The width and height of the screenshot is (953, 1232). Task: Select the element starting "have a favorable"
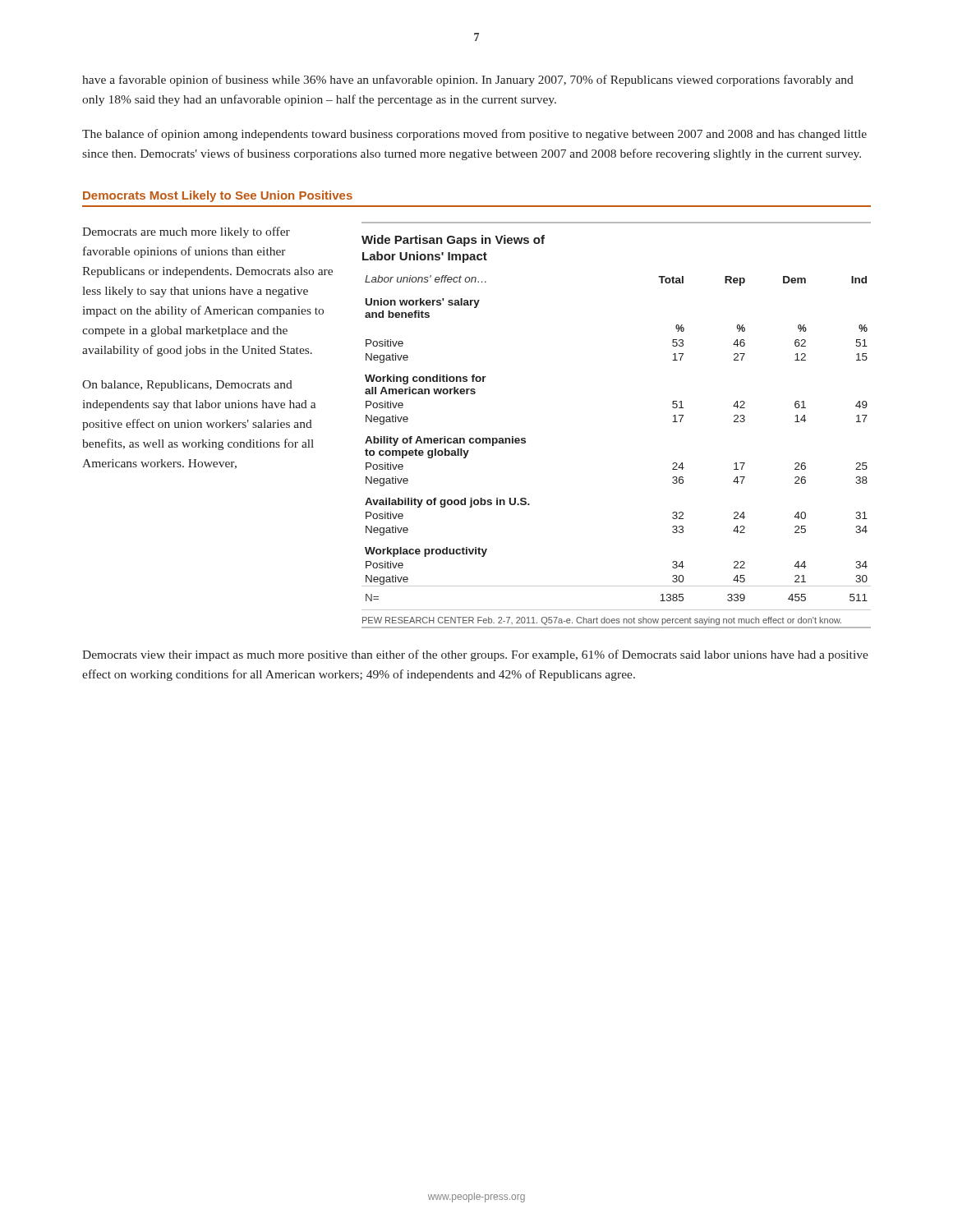pos(468,80)
